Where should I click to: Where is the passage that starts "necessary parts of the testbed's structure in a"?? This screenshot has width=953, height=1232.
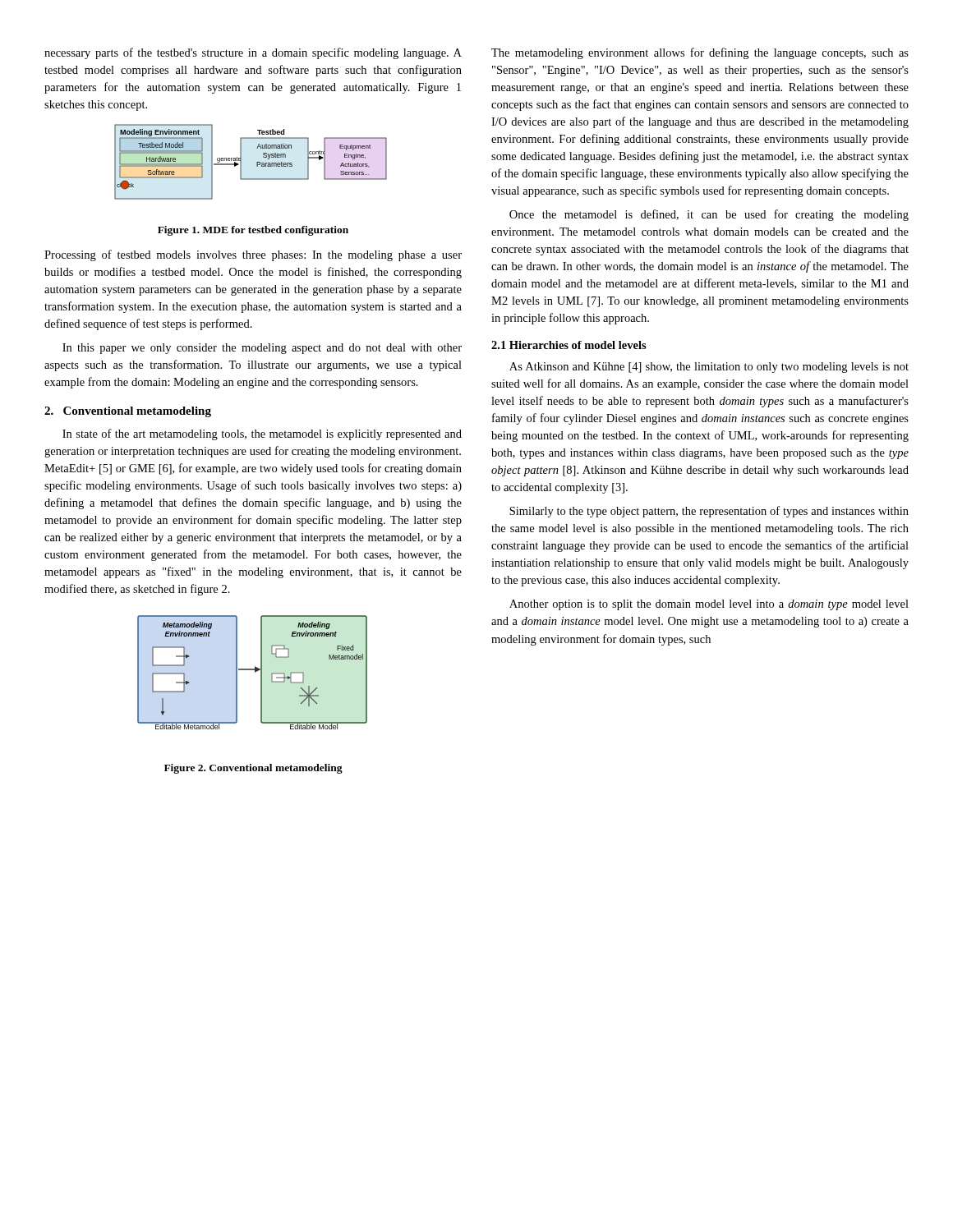pyautogui.click(x=253, y=79)
